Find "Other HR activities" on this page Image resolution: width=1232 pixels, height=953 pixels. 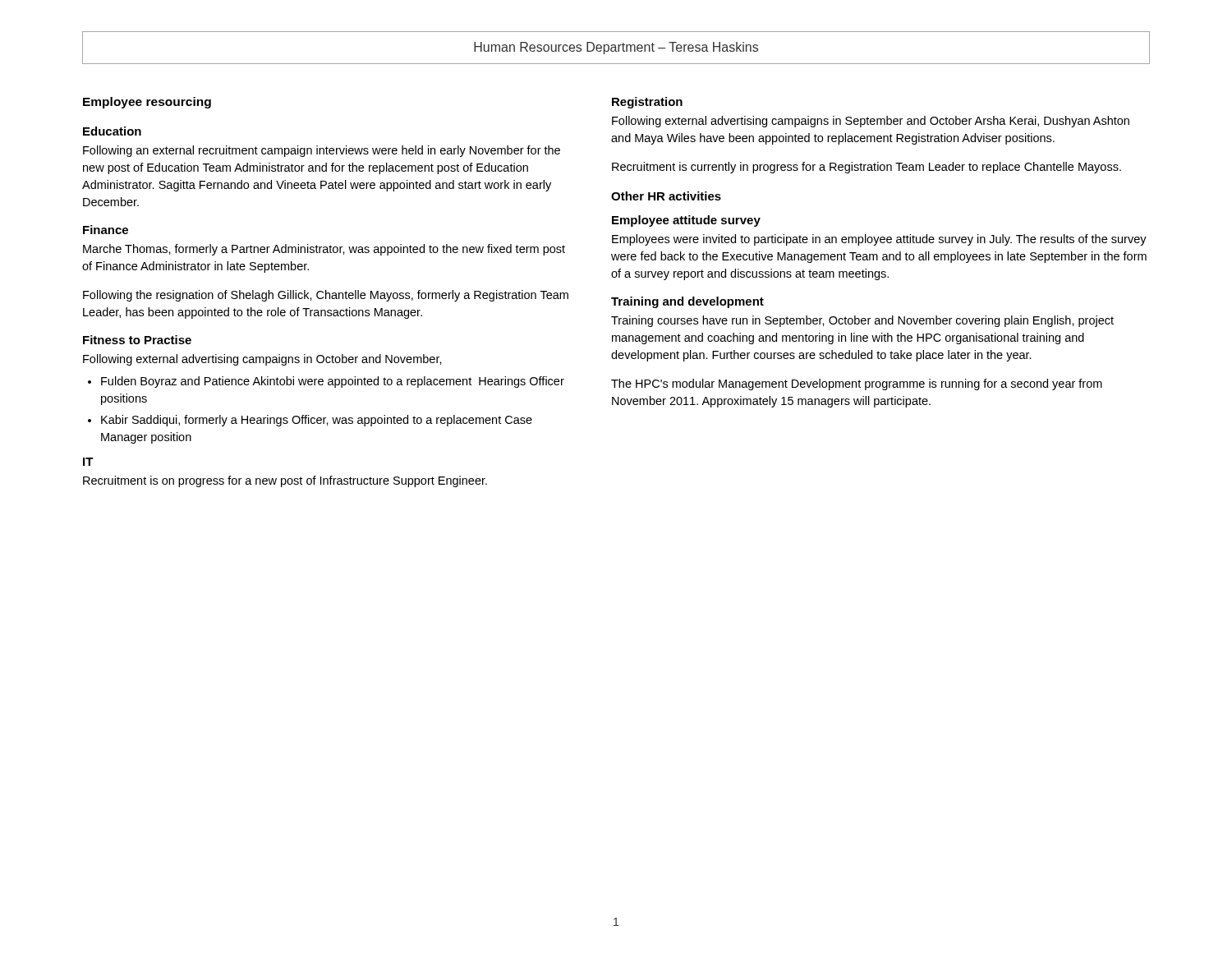click(666, 196)
